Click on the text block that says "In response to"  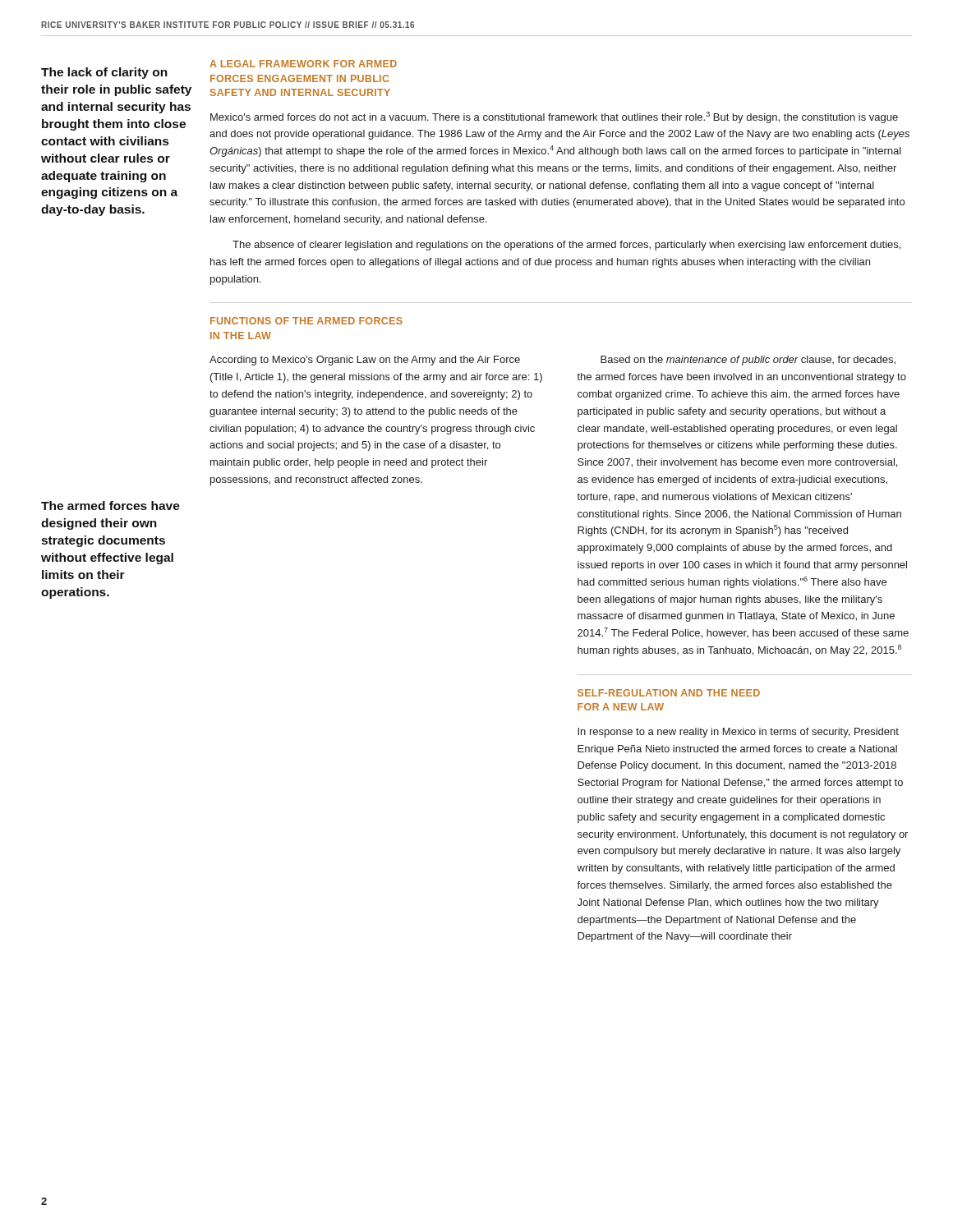(x=745, y=834)
